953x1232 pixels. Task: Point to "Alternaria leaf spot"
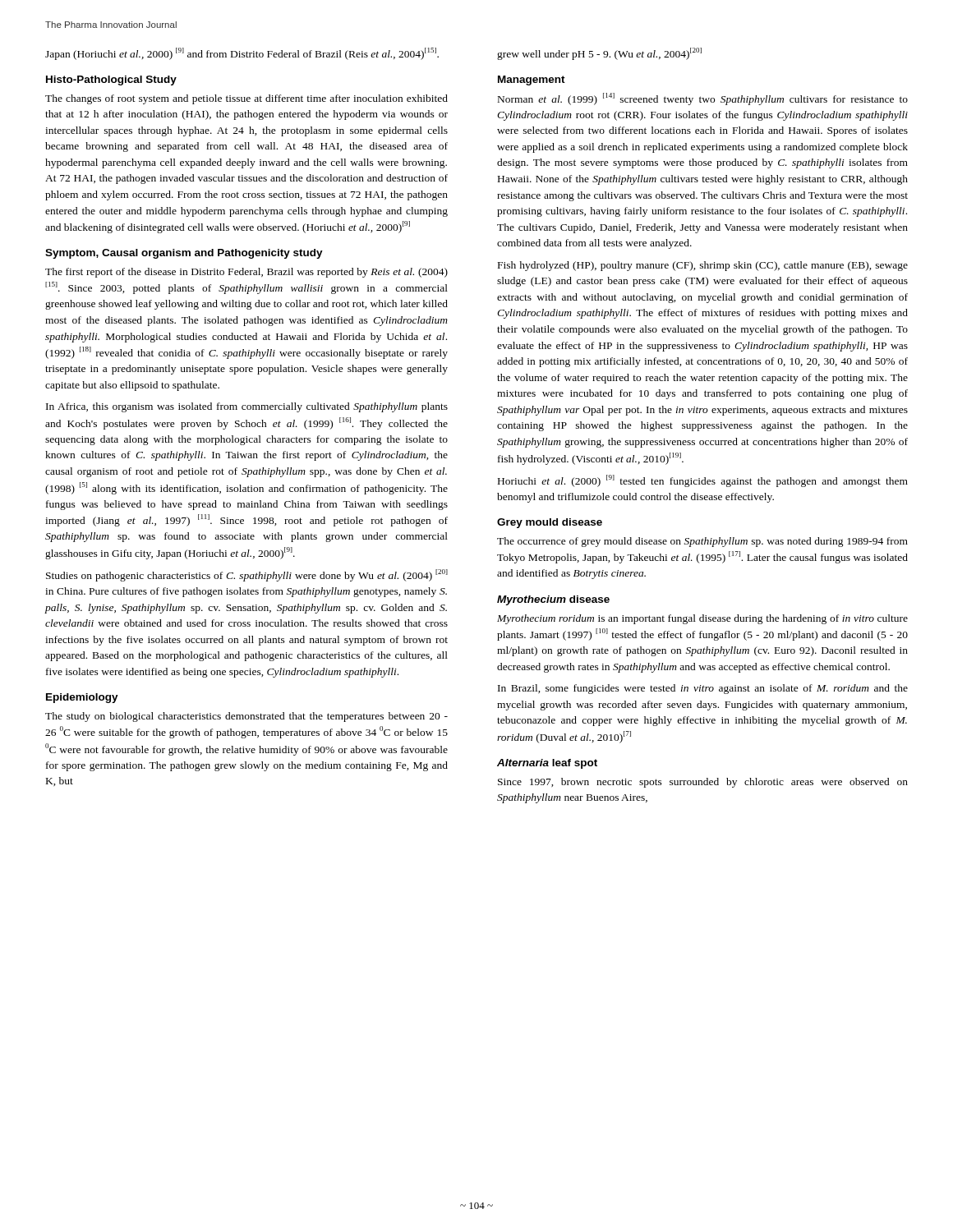click(547, 763)
